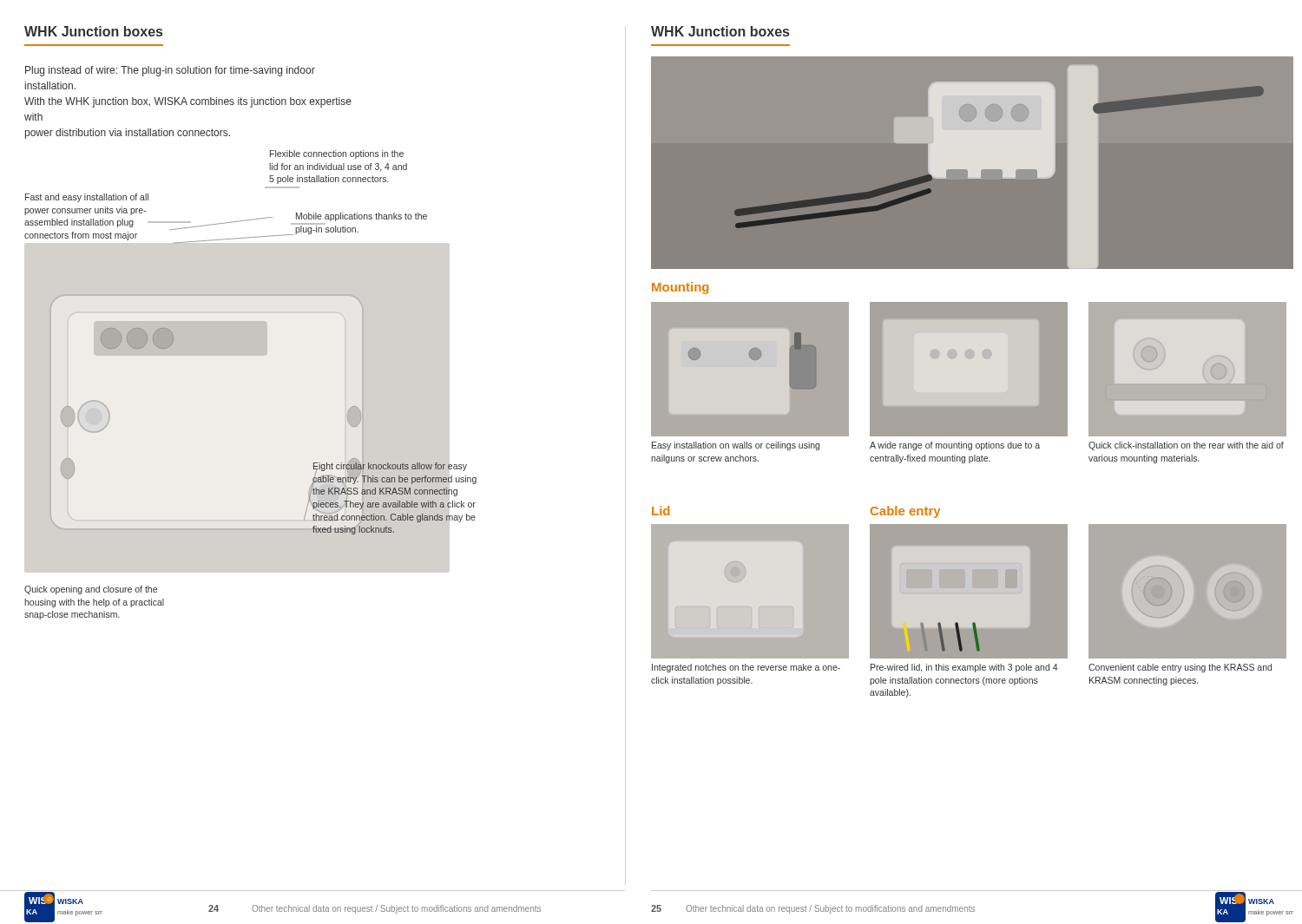Select the block starting "Fast and easy installation of all power consumer"
1302x924 pixels.
87,222
